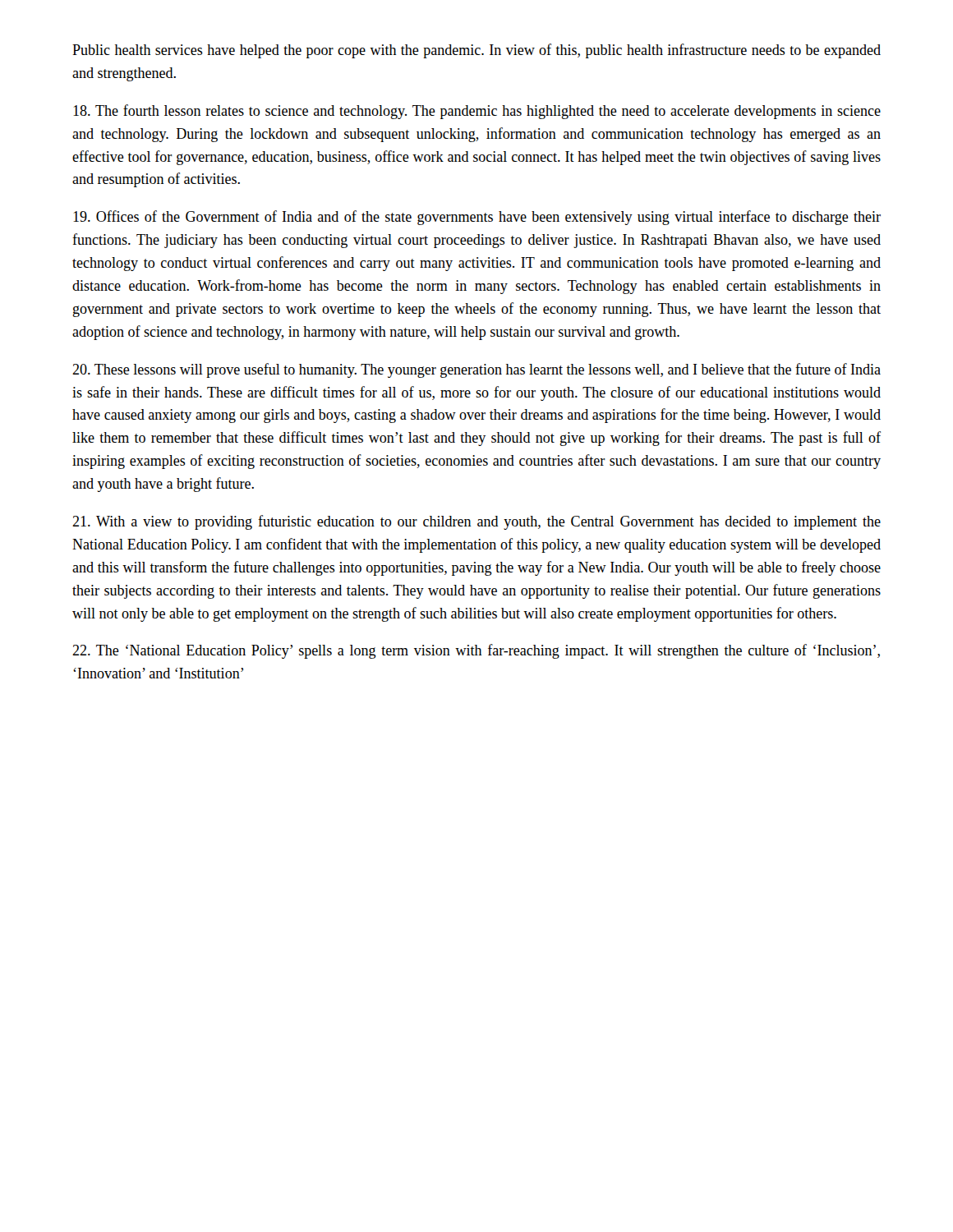The width and height of the screenshot is (953, 1232).
Task: Find the block on this page that starts "These lessons will prove useful to humanity."
Action: pyautogui.click(x=476, y=427)
